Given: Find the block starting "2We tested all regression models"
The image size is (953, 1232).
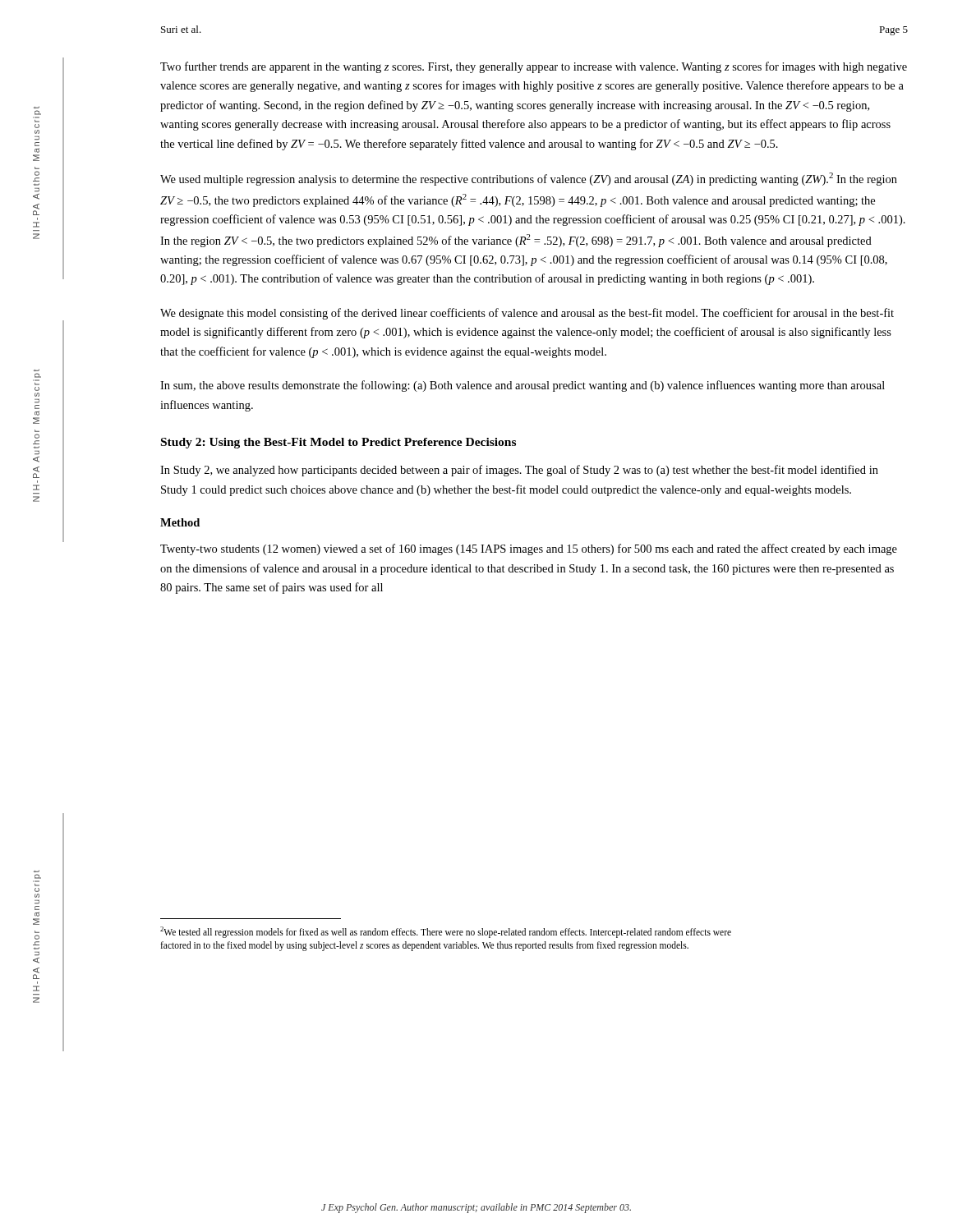Looking at the screenshot, I should click(446, 937).
